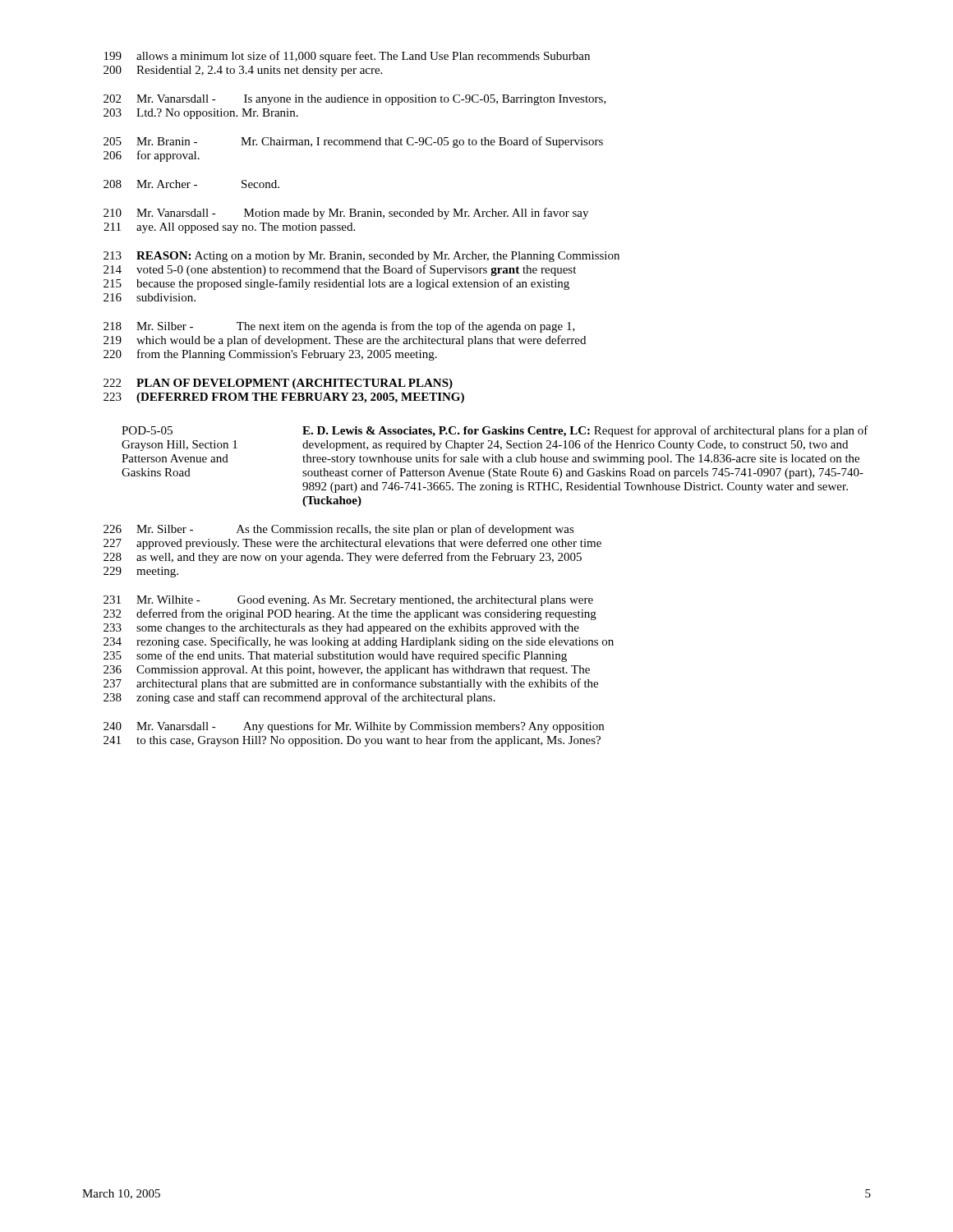Find the text block that says "226 Mr. Silber"
This screenshot has height=1232, width=953.
pos(476,550)
